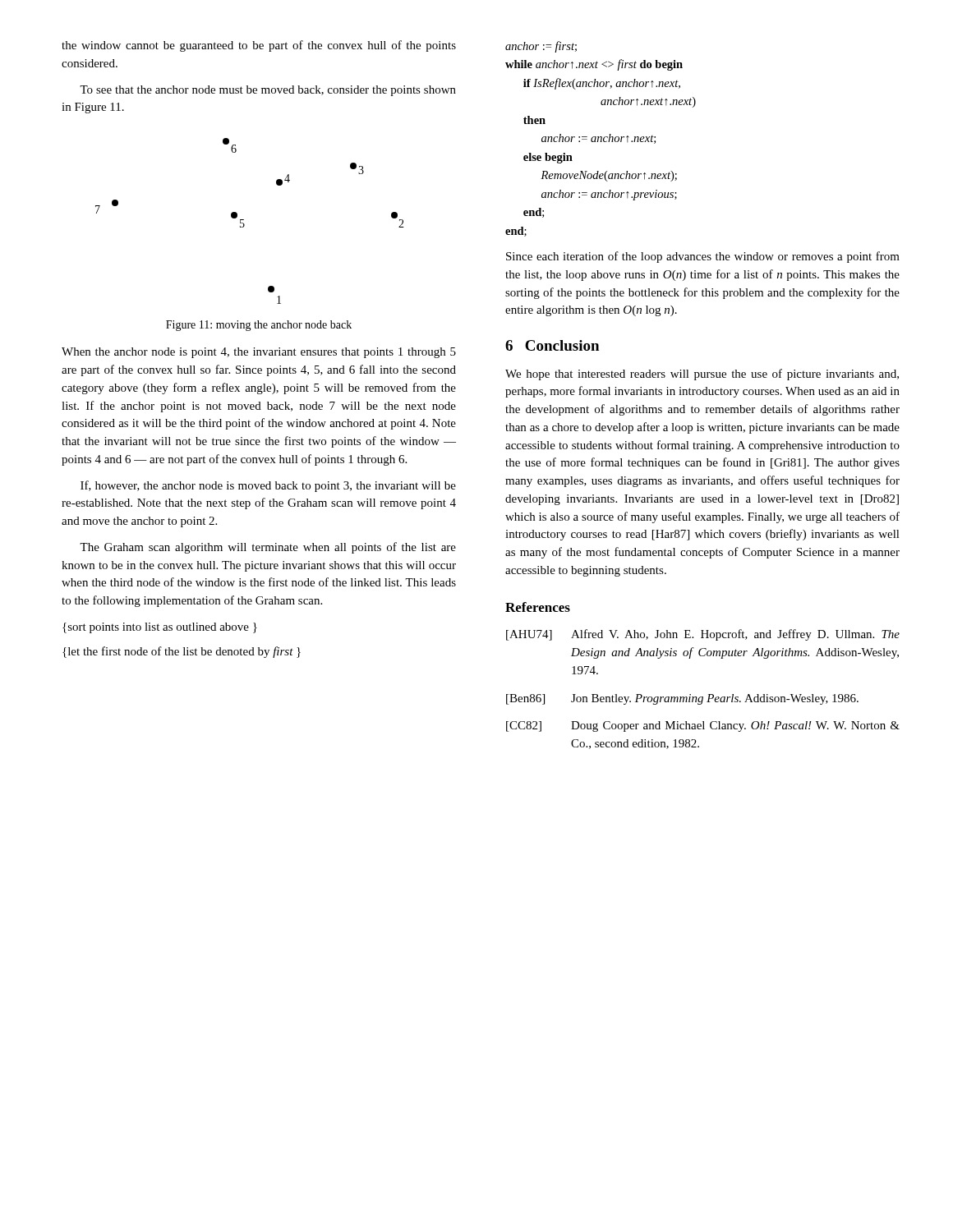Select the text block starting "When the anchor node is point 4, the"
This screenshot has height=1232, width=953.
(259, 477)
